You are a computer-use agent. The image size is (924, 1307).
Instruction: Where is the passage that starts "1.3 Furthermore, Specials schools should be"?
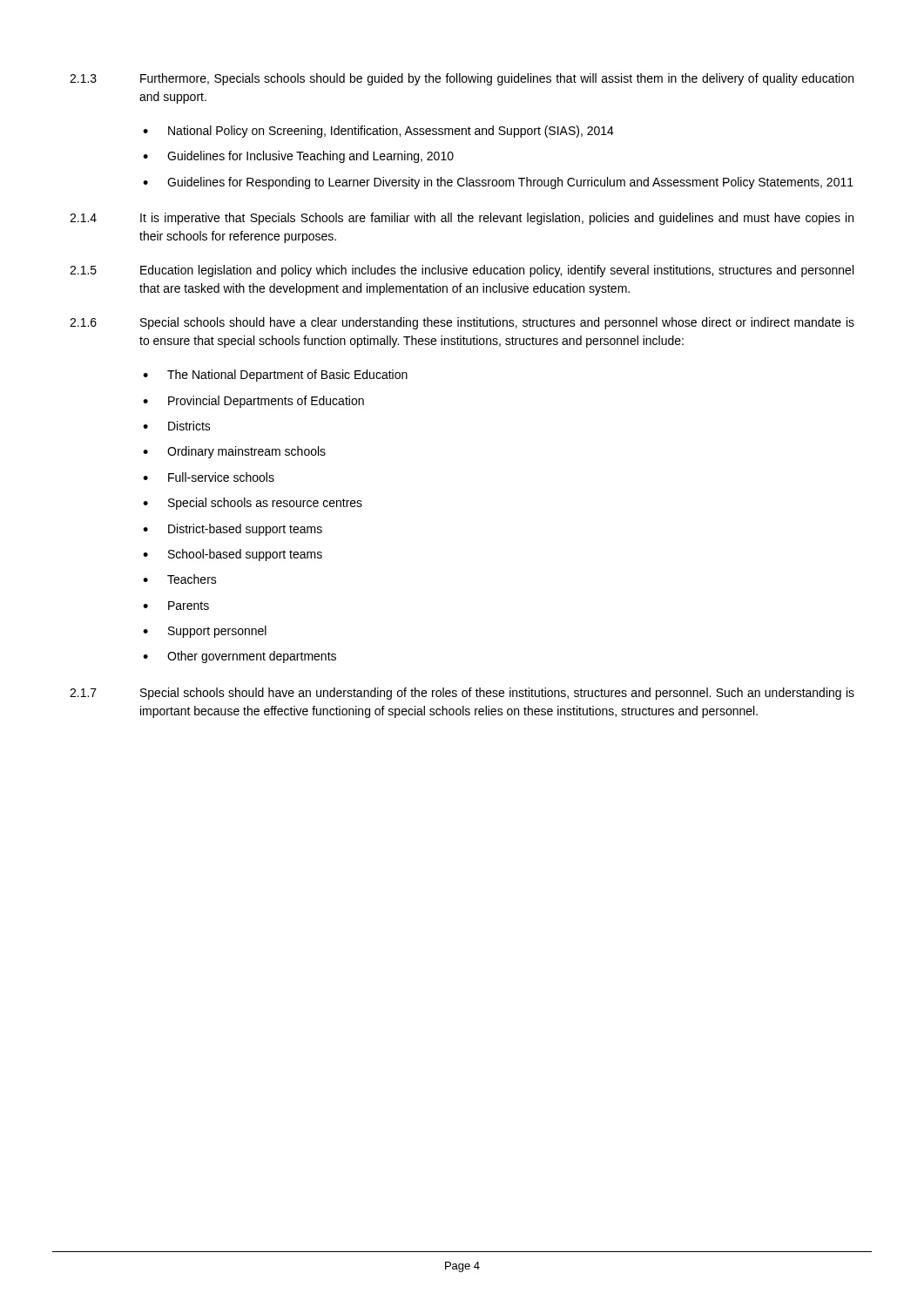coord(462,88)
